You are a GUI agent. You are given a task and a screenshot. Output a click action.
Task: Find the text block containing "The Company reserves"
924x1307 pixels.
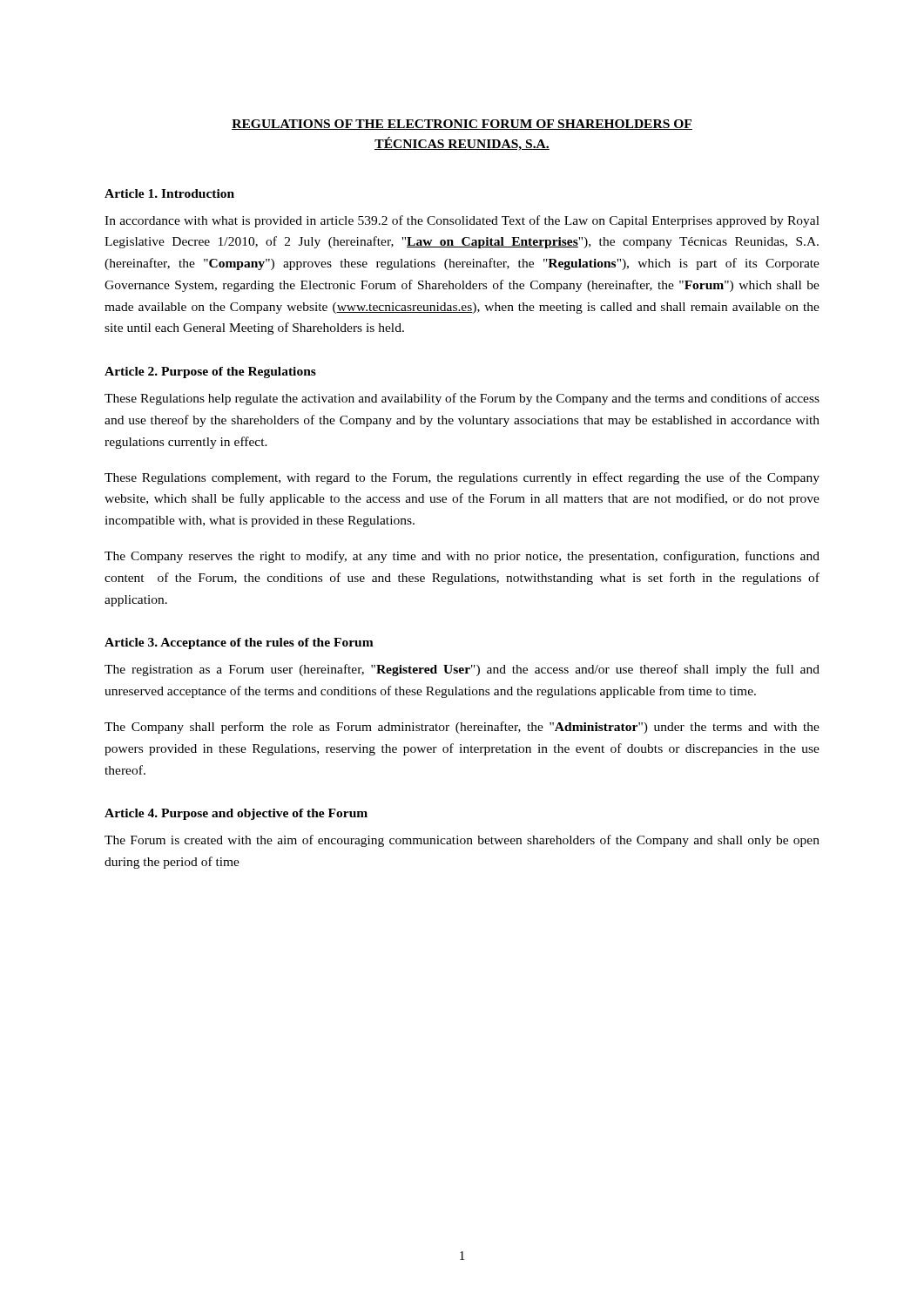462,577
